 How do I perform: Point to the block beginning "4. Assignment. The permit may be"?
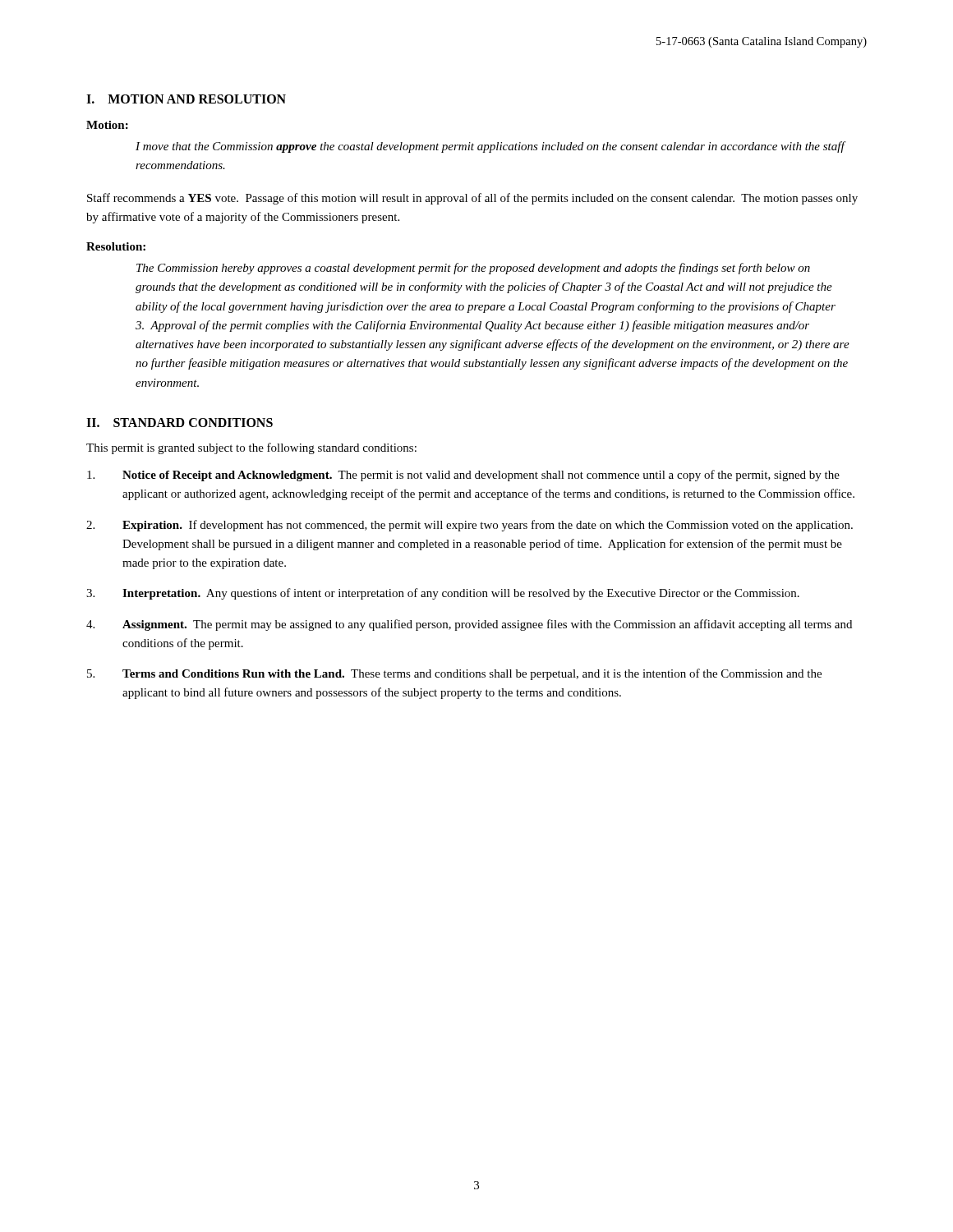[476, 634]
